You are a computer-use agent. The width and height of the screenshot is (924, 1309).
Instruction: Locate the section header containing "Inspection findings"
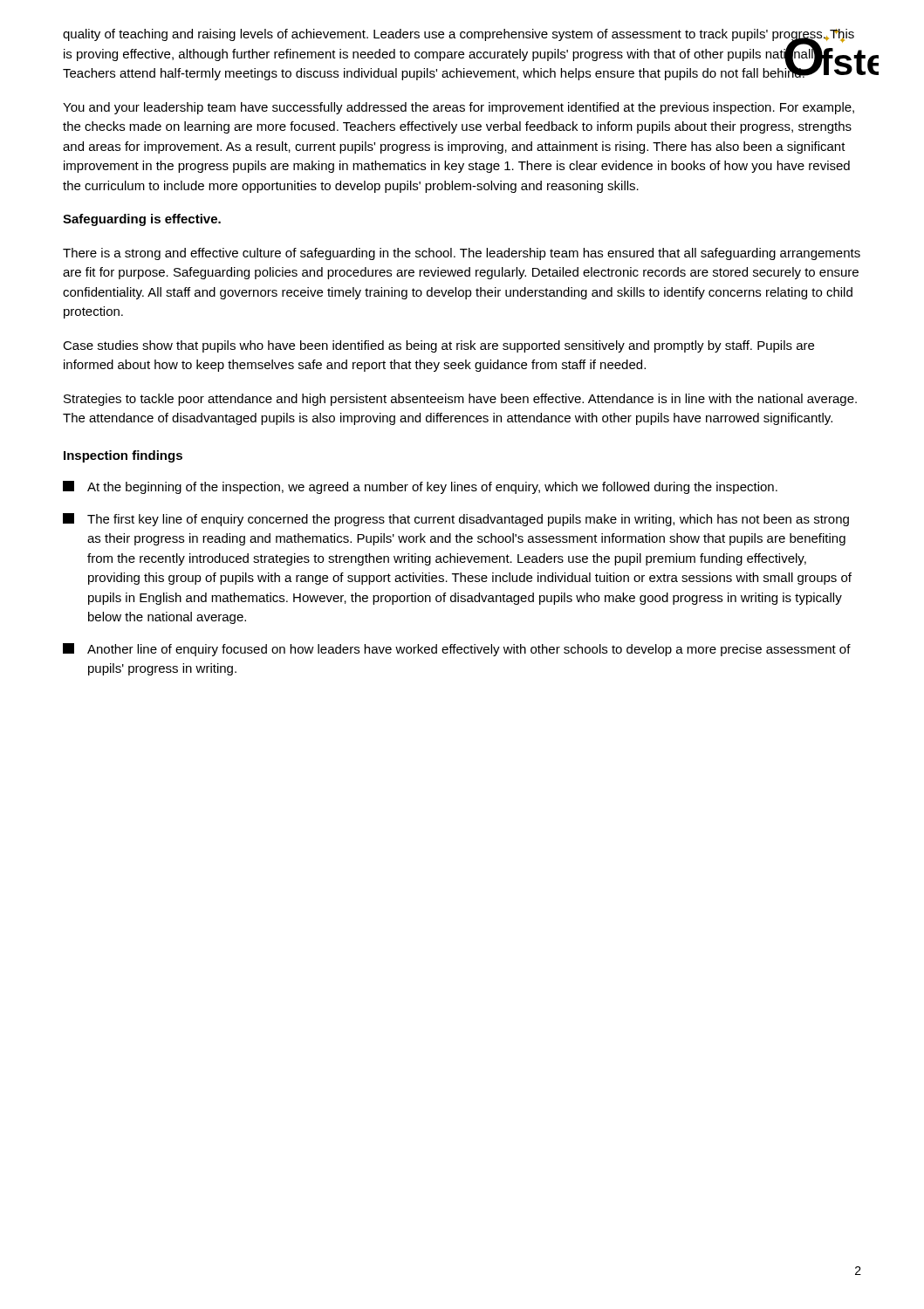point(123,455)
